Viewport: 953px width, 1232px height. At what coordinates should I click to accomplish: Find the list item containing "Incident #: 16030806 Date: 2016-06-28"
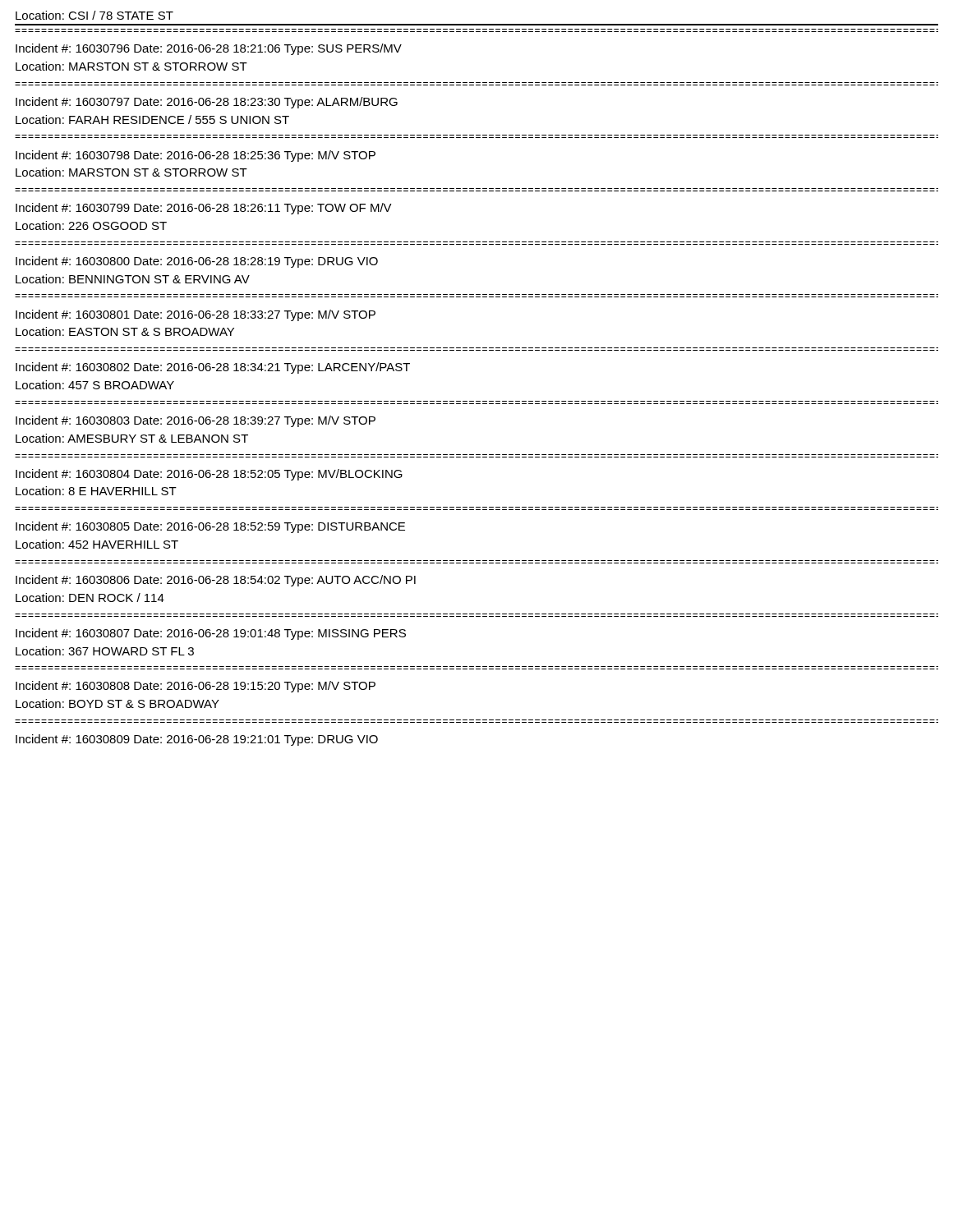coord(216,581)
